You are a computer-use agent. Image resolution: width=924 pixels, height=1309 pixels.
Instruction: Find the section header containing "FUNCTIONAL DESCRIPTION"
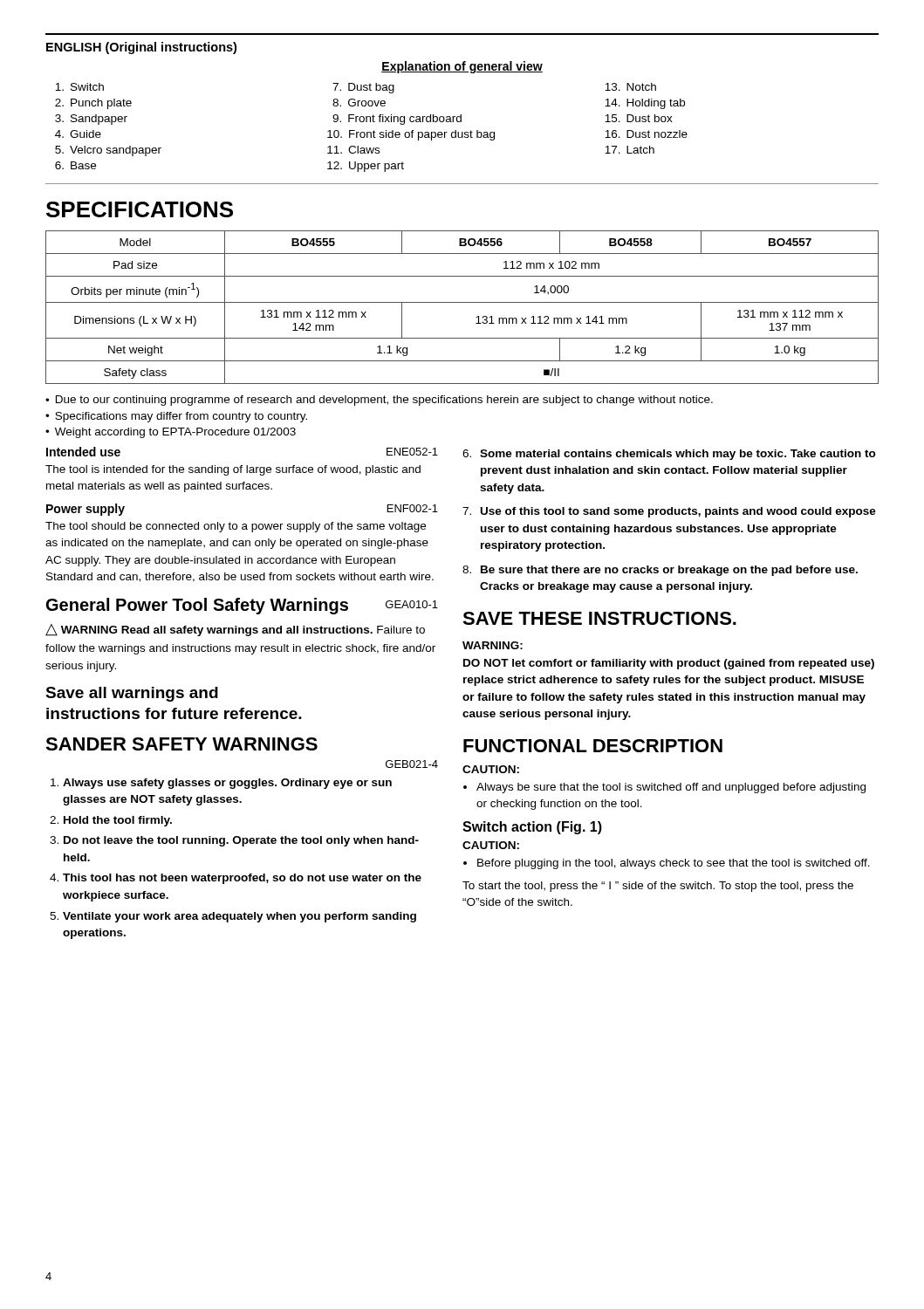pos(593,746)
